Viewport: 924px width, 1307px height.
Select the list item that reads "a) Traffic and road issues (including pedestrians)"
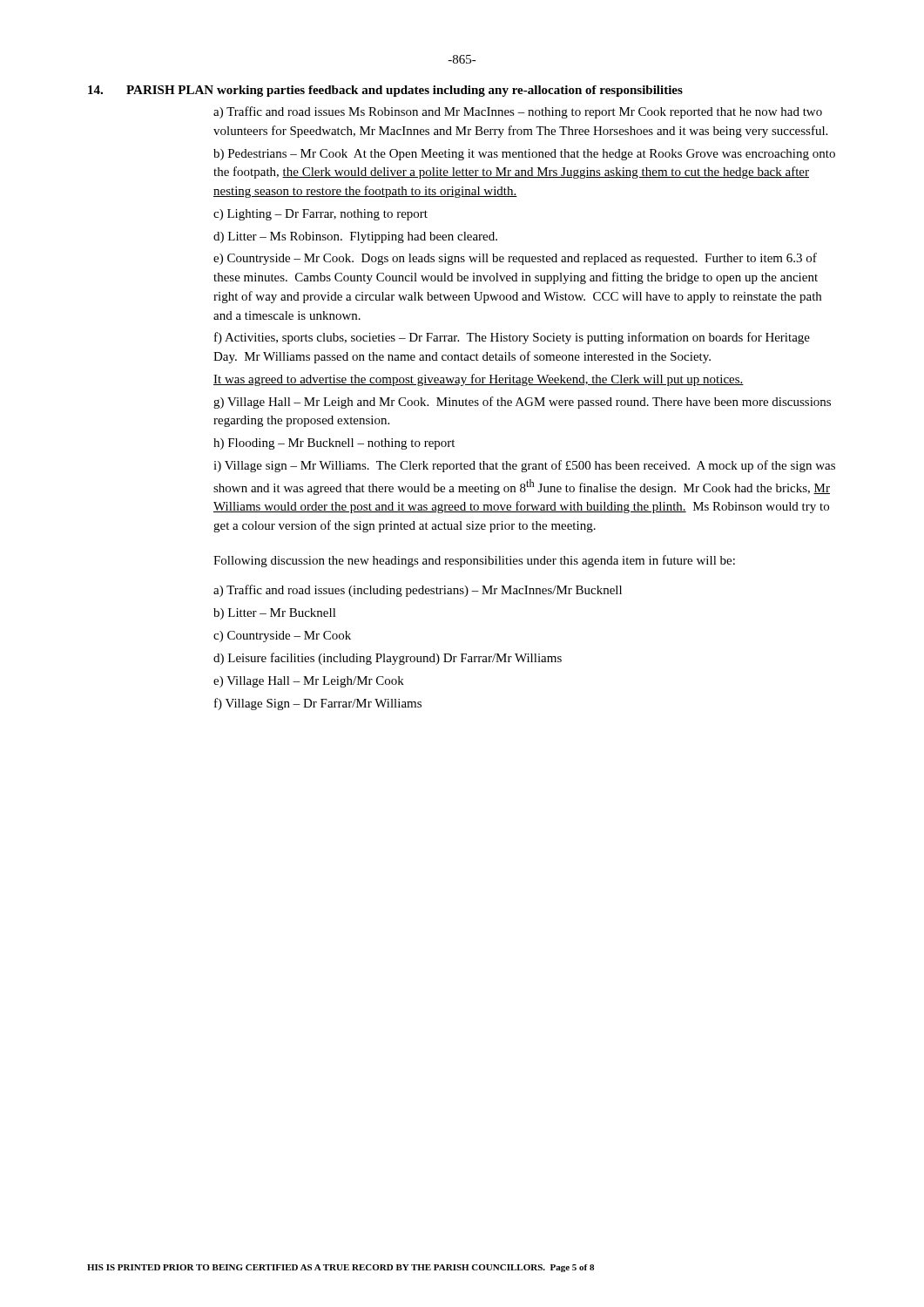click(418, 589)
